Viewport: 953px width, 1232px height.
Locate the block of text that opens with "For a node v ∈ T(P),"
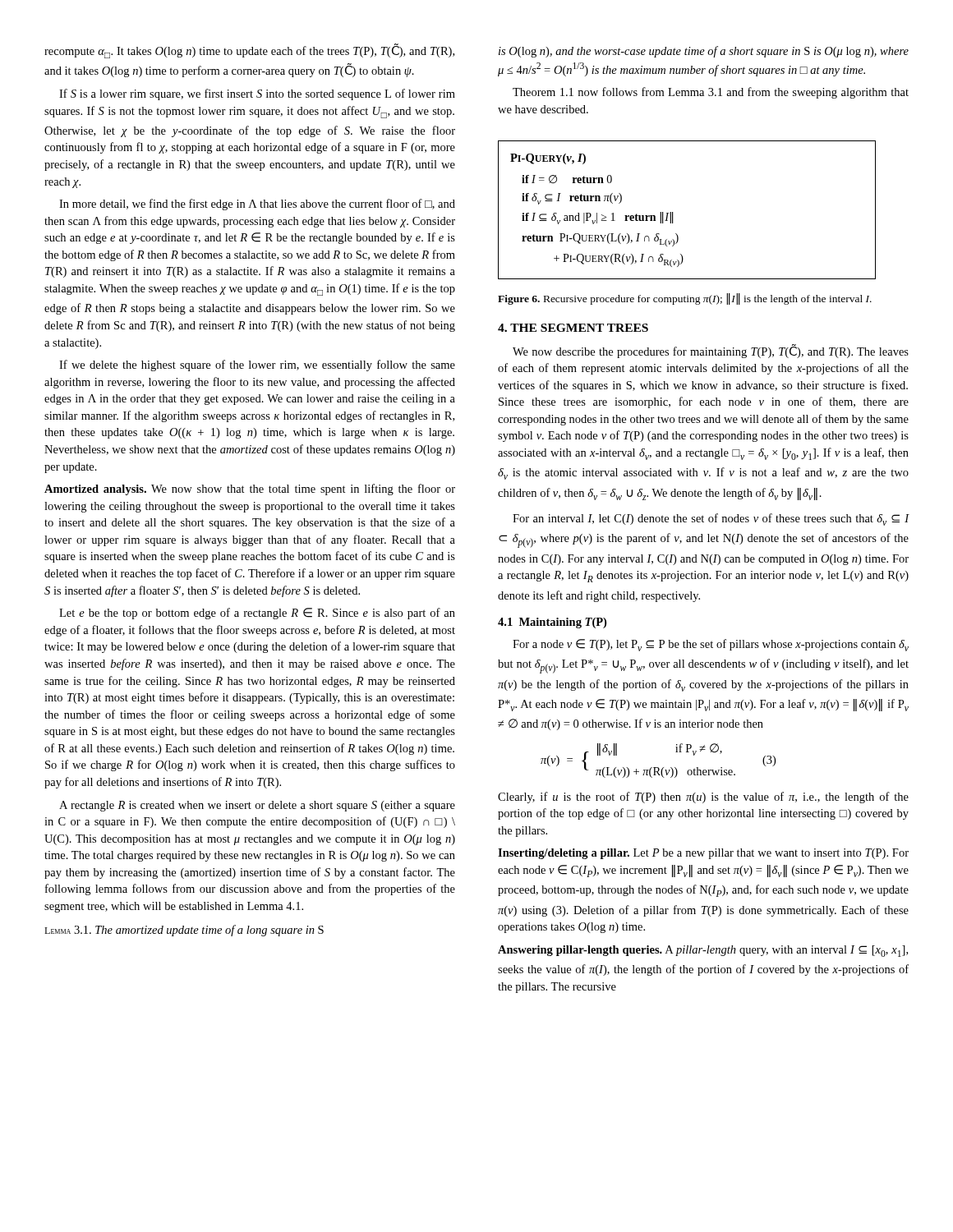pos(703,684)
